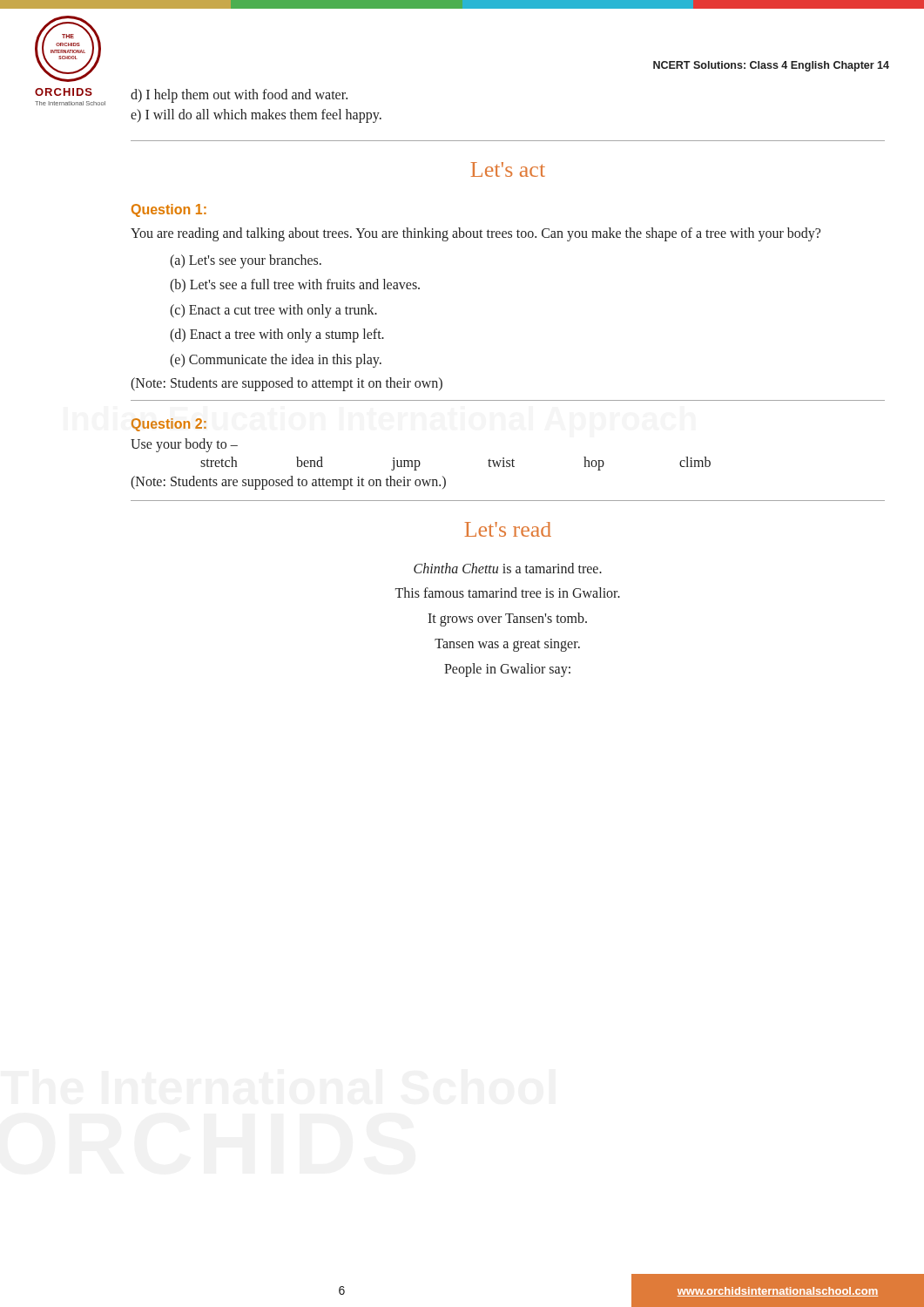Find the text starting "You are reading and talking"
Screen dimensions: 1307x924
click(476, 233)
